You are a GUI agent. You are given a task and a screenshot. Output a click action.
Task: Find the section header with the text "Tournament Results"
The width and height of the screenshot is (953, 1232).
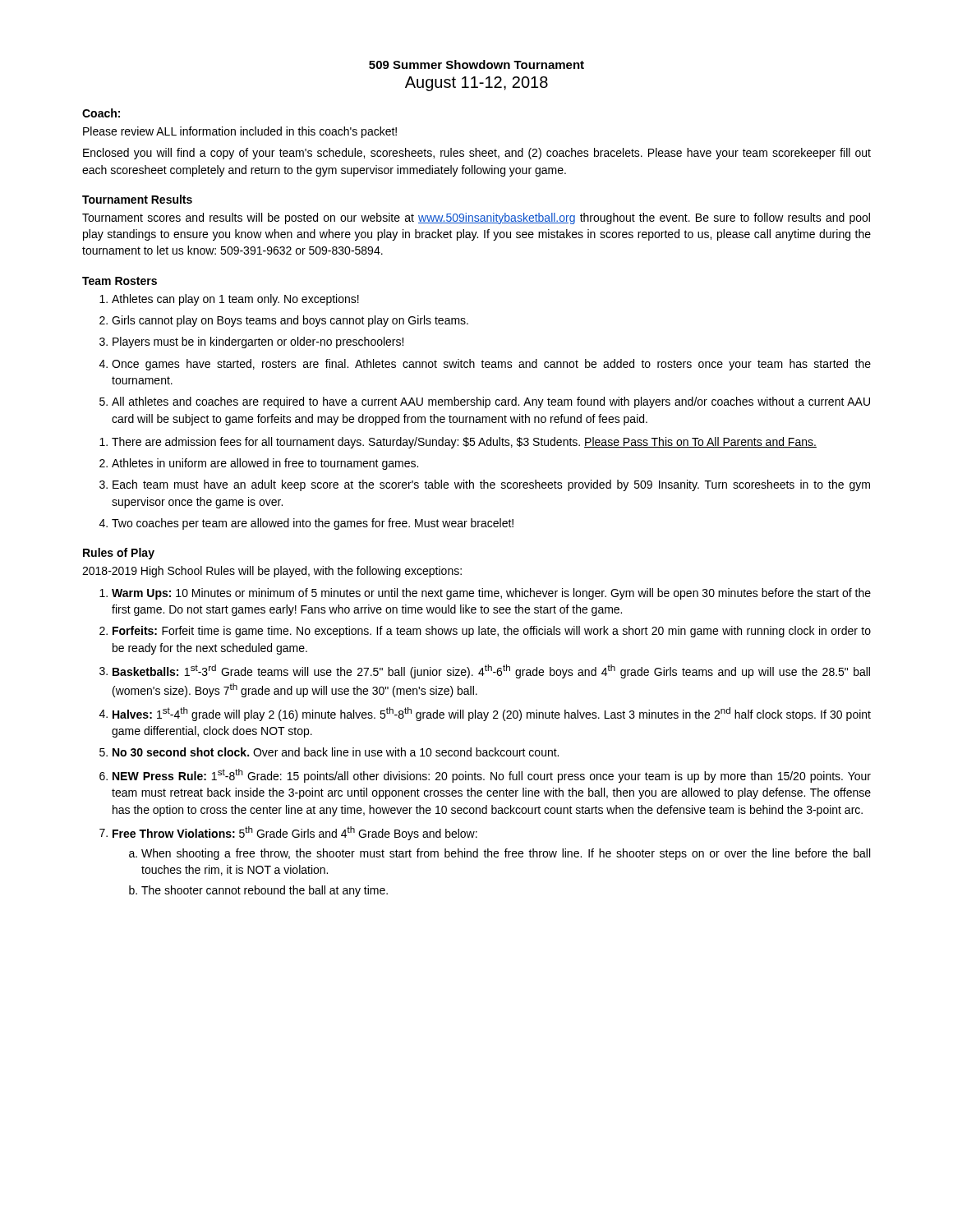pos(137,200)
